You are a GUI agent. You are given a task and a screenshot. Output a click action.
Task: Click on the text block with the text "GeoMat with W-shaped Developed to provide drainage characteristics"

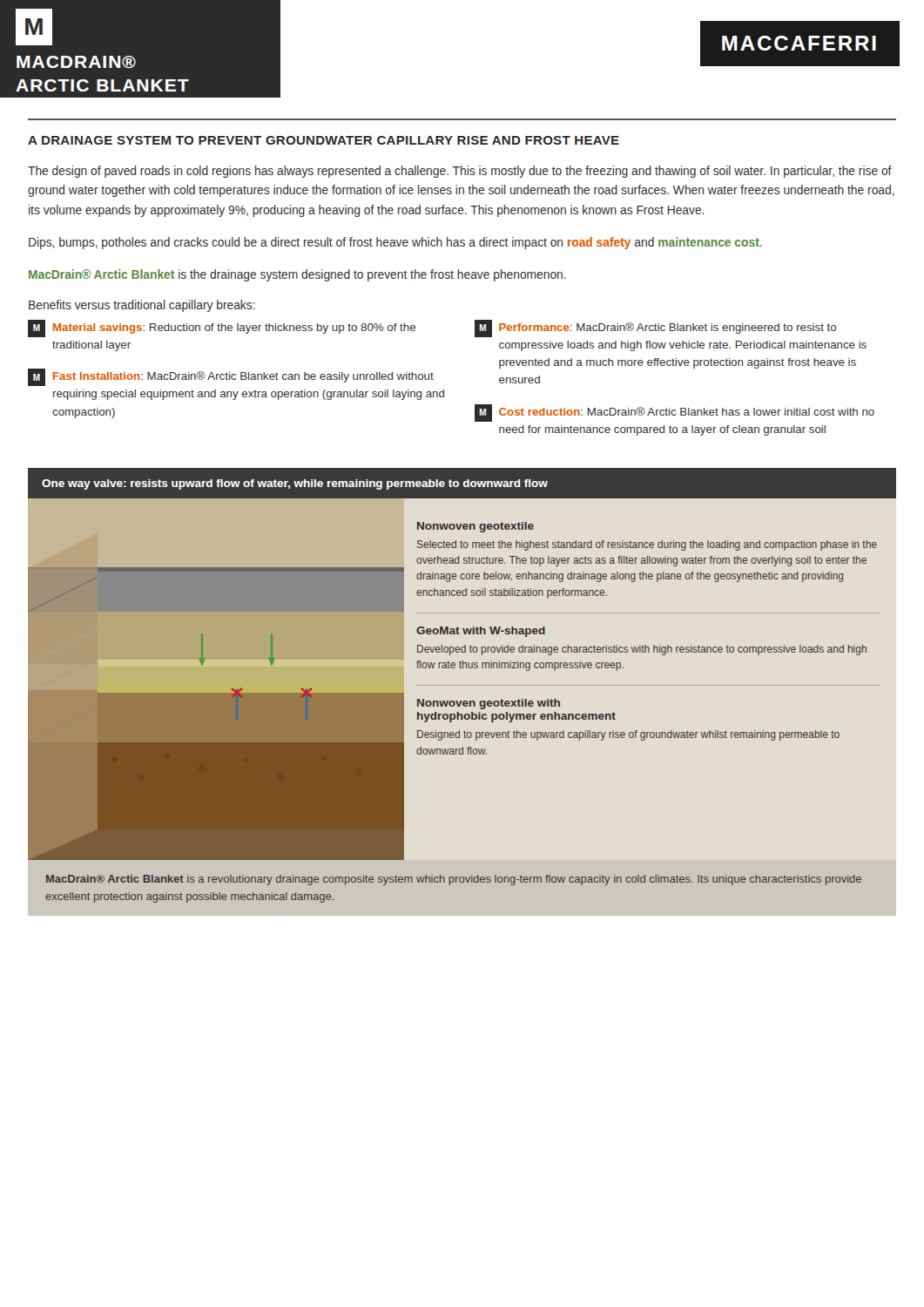pos(648,648)
